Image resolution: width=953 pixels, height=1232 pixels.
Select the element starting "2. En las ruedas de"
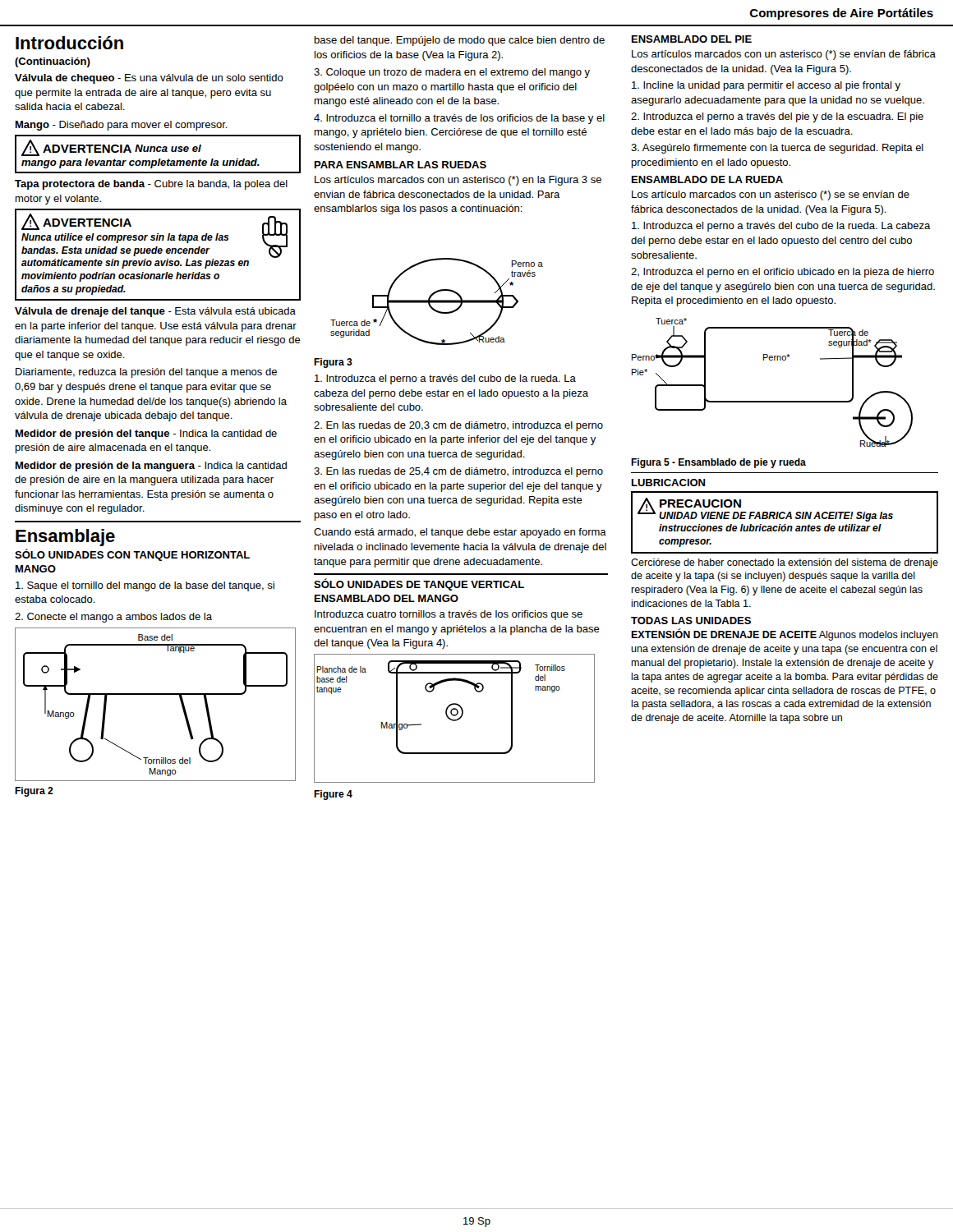tap(458, 439)
